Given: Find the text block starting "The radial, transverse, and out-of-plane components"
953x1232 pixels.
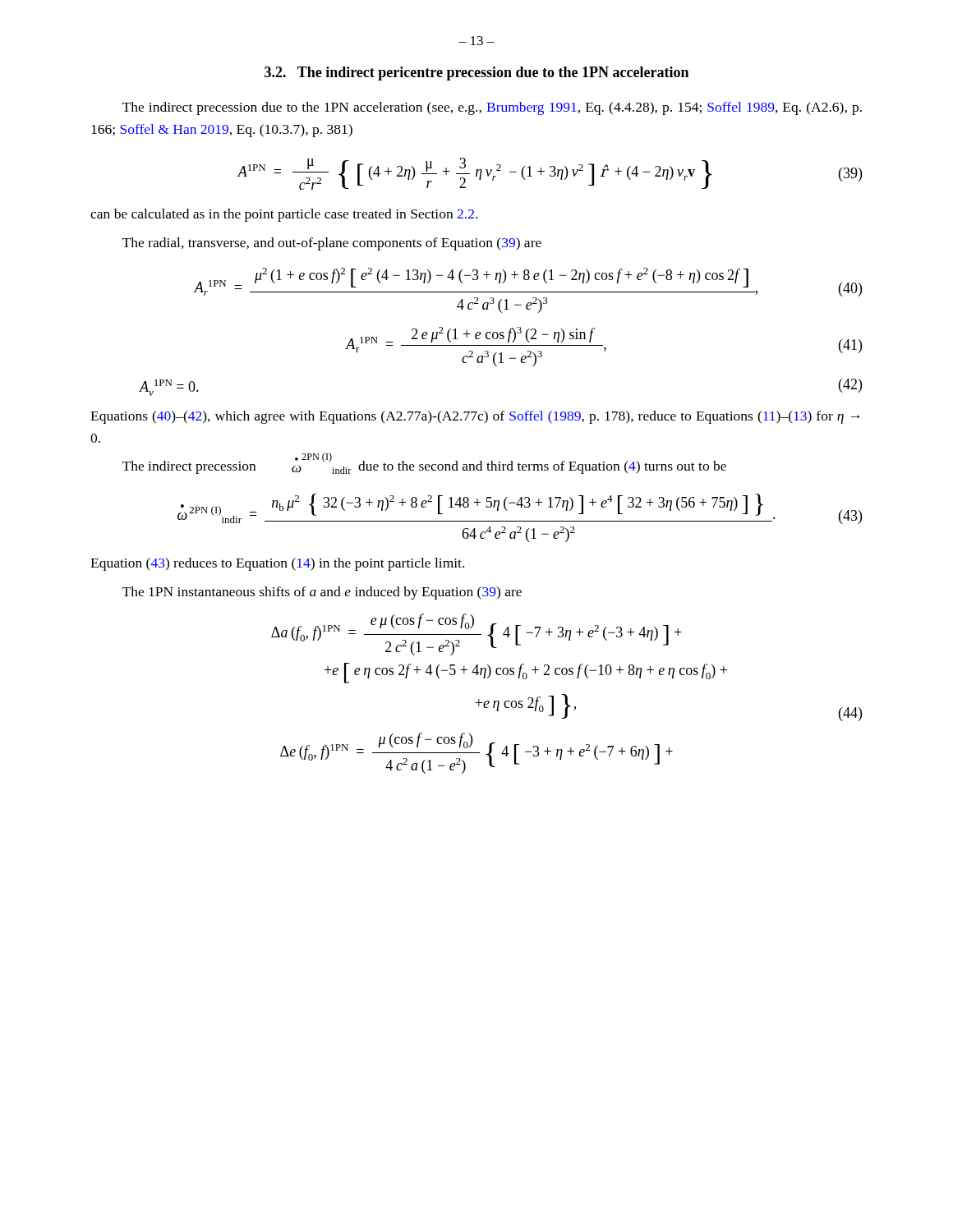Looking at the screenshot, I should click(332, 243).
